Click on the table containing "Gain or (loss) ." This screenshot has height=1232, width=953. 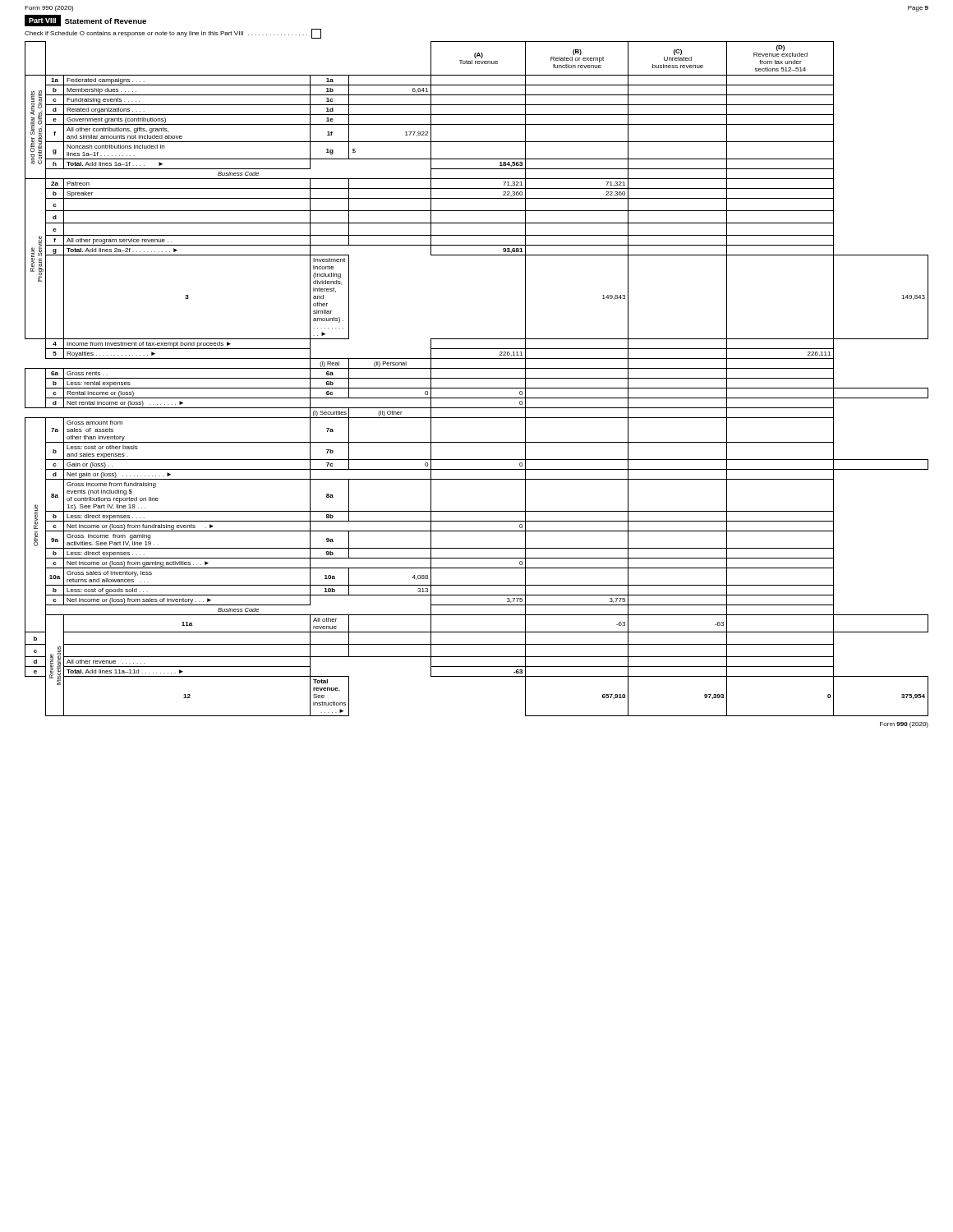coord(476,379)
